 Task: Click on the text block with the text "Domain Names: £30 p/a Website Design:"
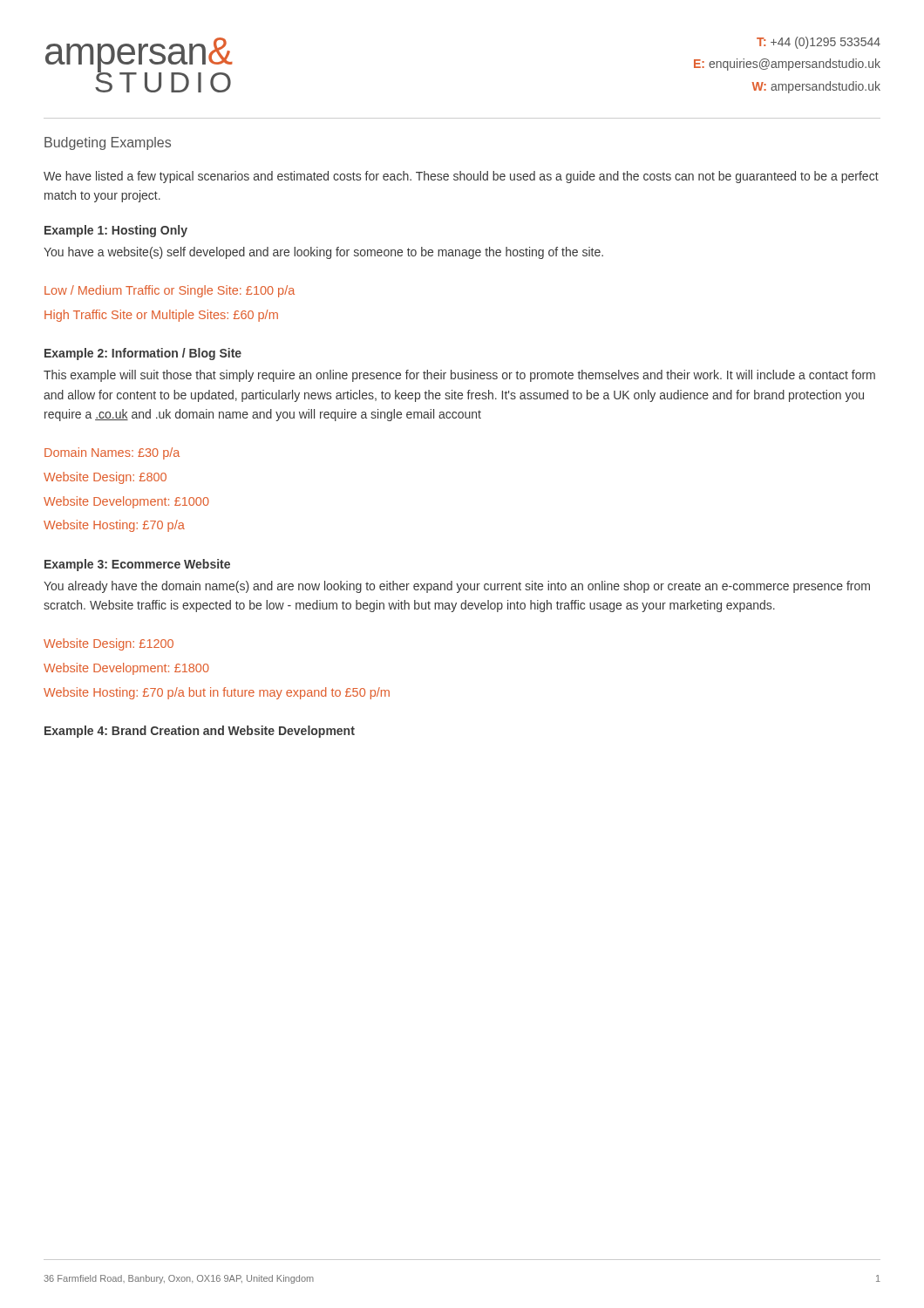click(x=126, y=489)
